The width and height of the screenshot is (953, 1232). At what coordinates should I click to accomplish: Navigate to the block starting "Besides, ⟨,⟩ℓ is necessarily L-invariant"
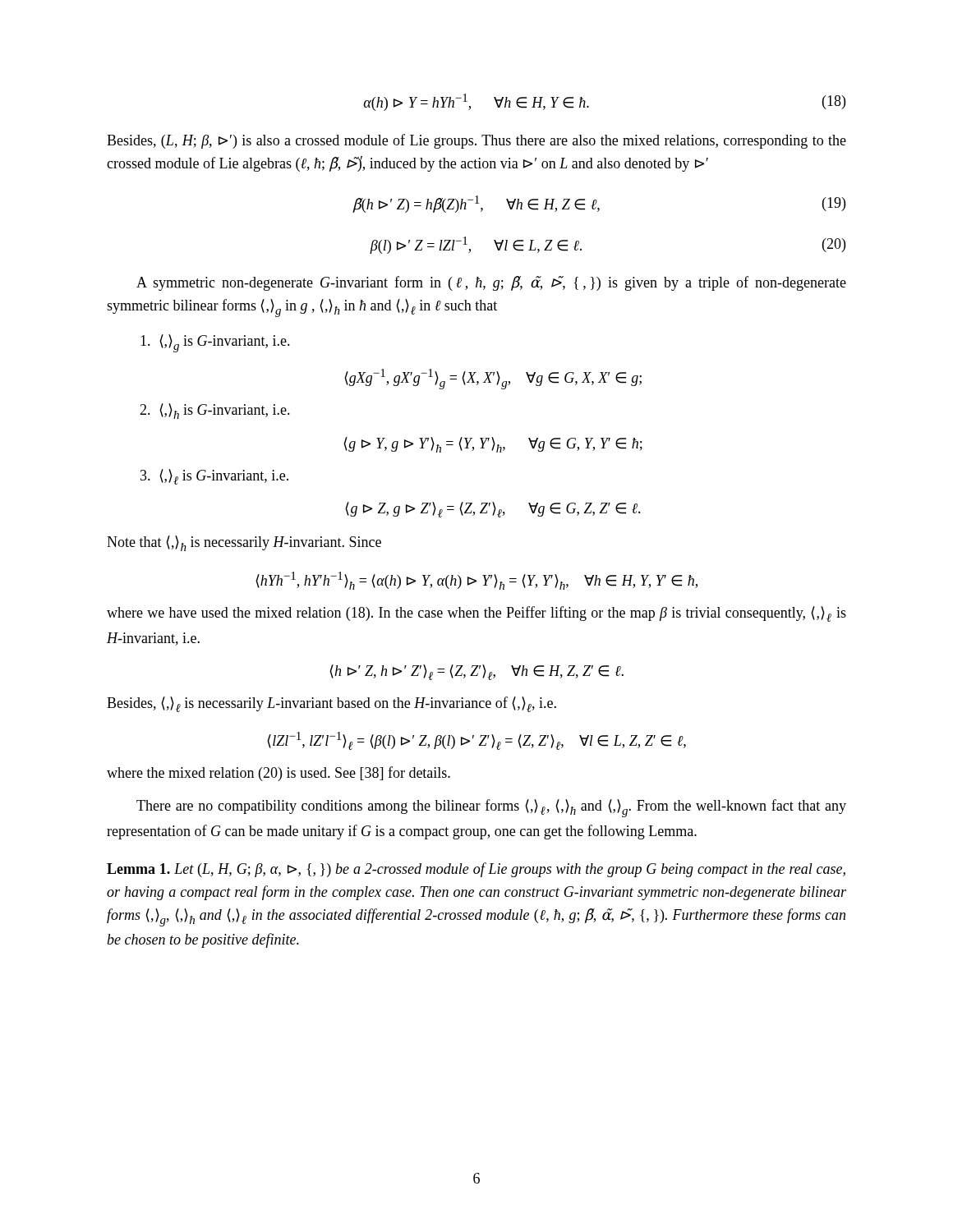476,739
